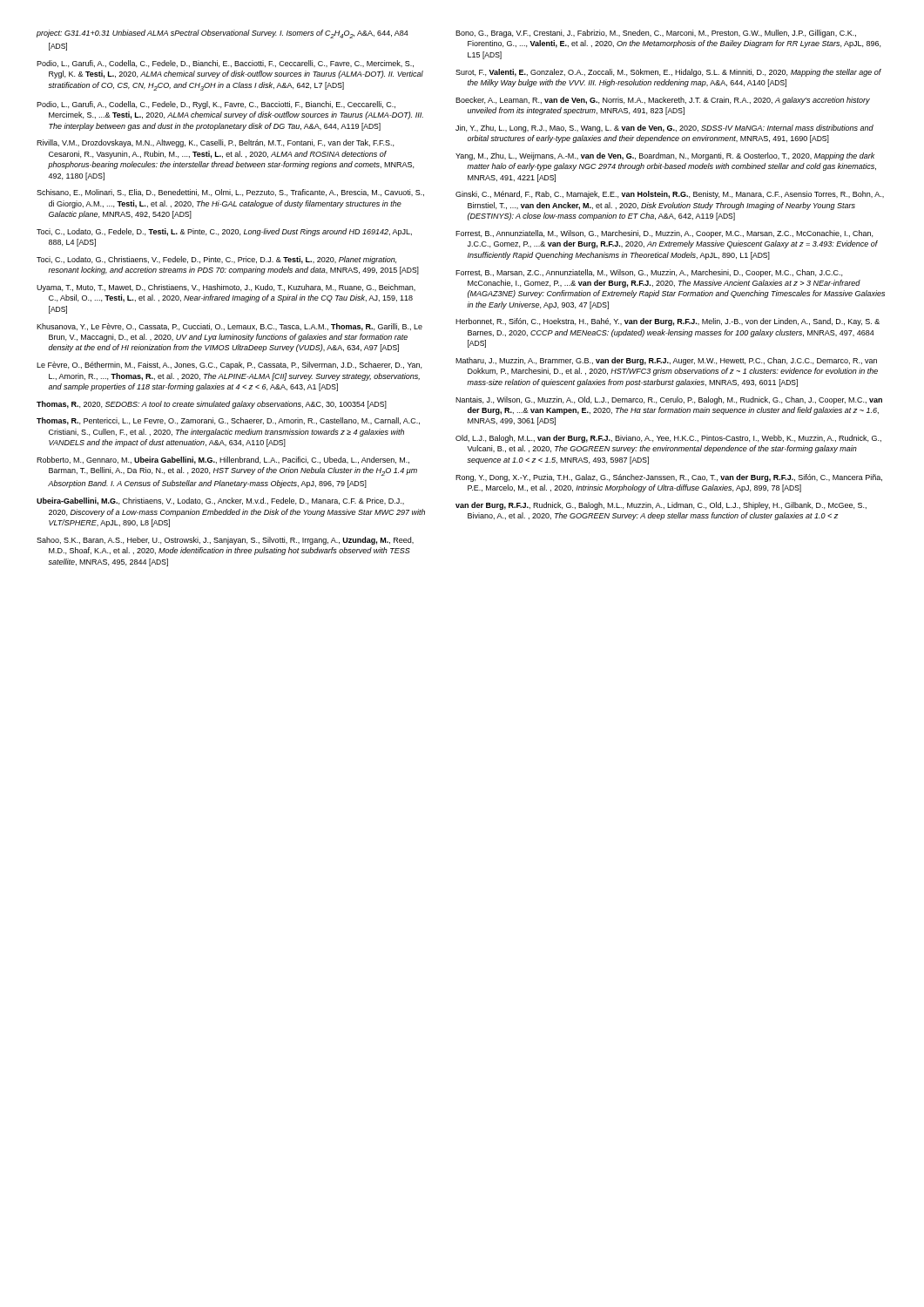The width and height of the screenshot is (924, 1307).
Task: Click on the element starting "Surot, F., Valenti, E.,"
Action: click(668, 77)
